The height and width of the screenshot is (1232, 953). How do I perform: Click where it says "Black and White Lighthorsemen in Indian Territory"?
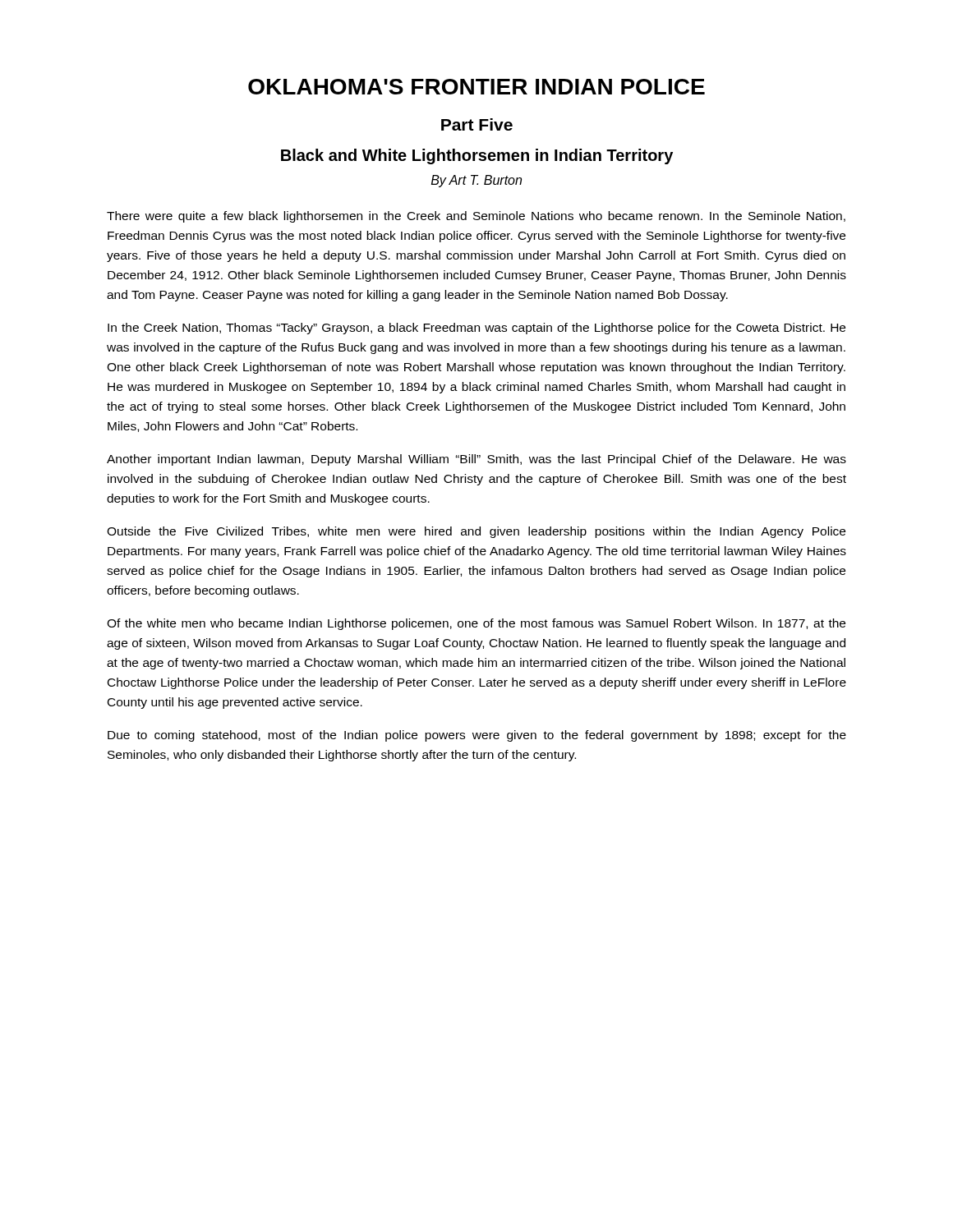tap(476, 155)
